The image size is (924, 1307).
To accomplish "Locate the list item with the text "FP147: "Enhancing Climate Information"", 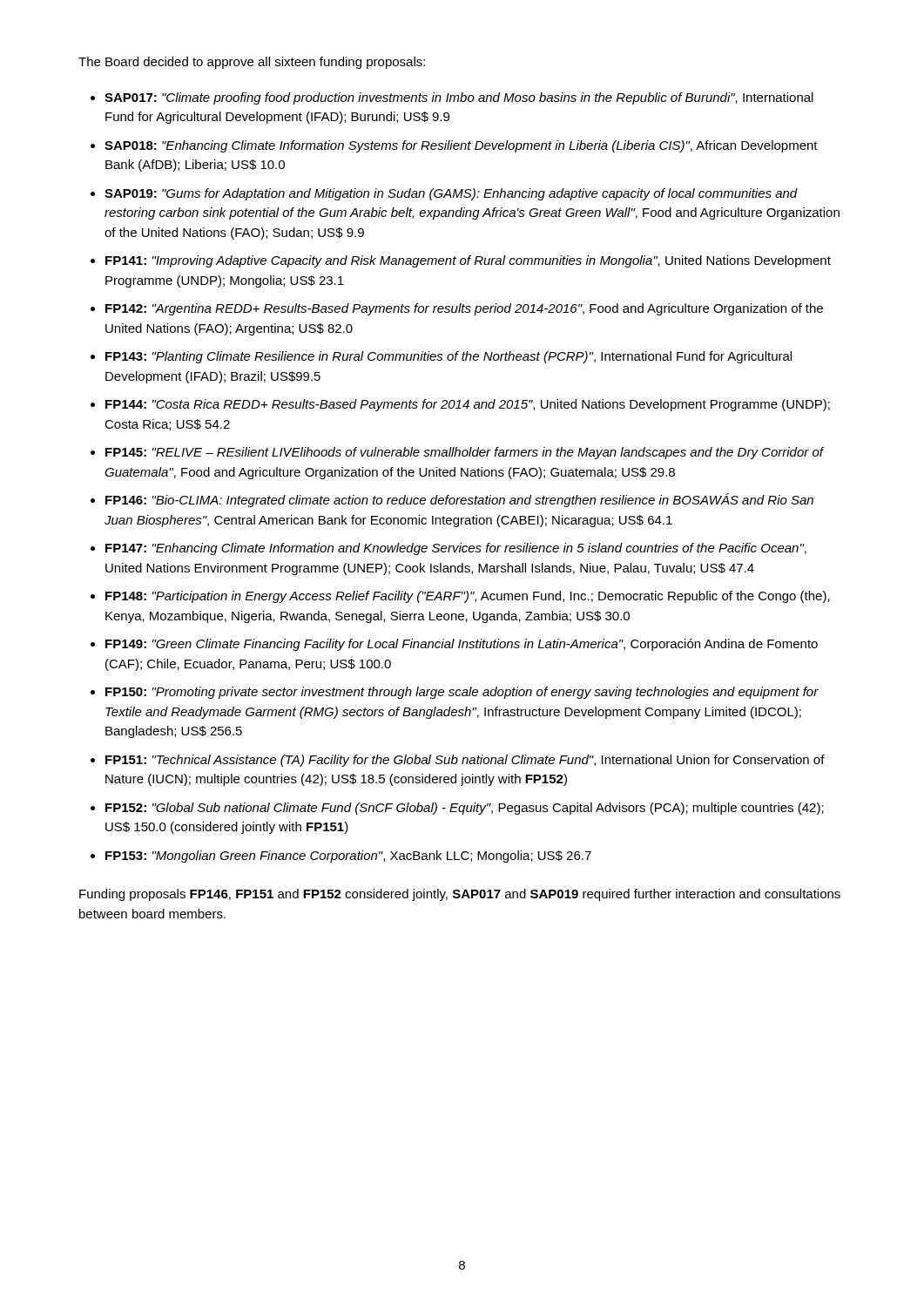I will 456,557.
